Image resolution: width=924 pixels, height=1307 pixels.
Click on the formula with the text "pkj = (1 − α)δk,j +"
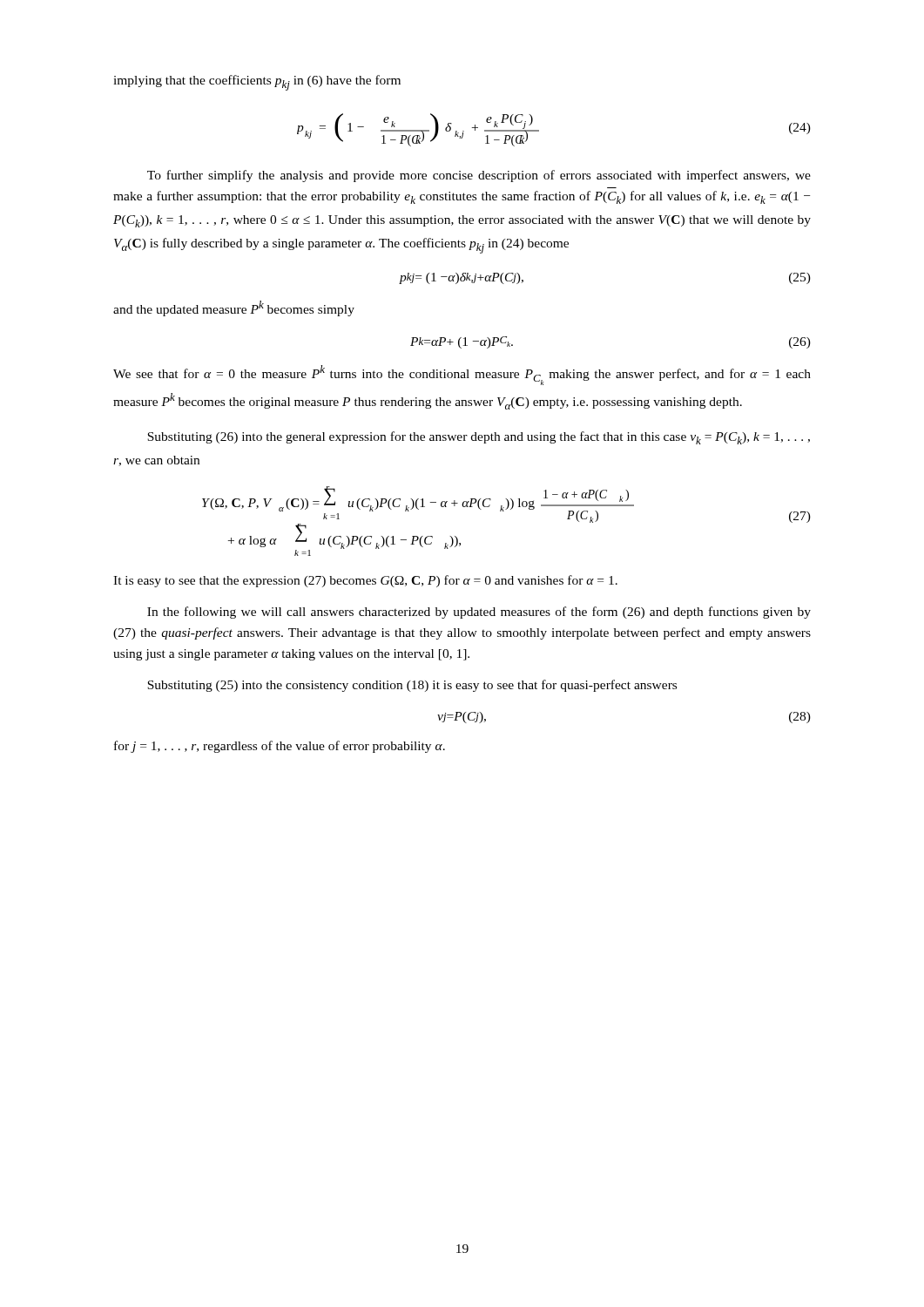point(462,277)
